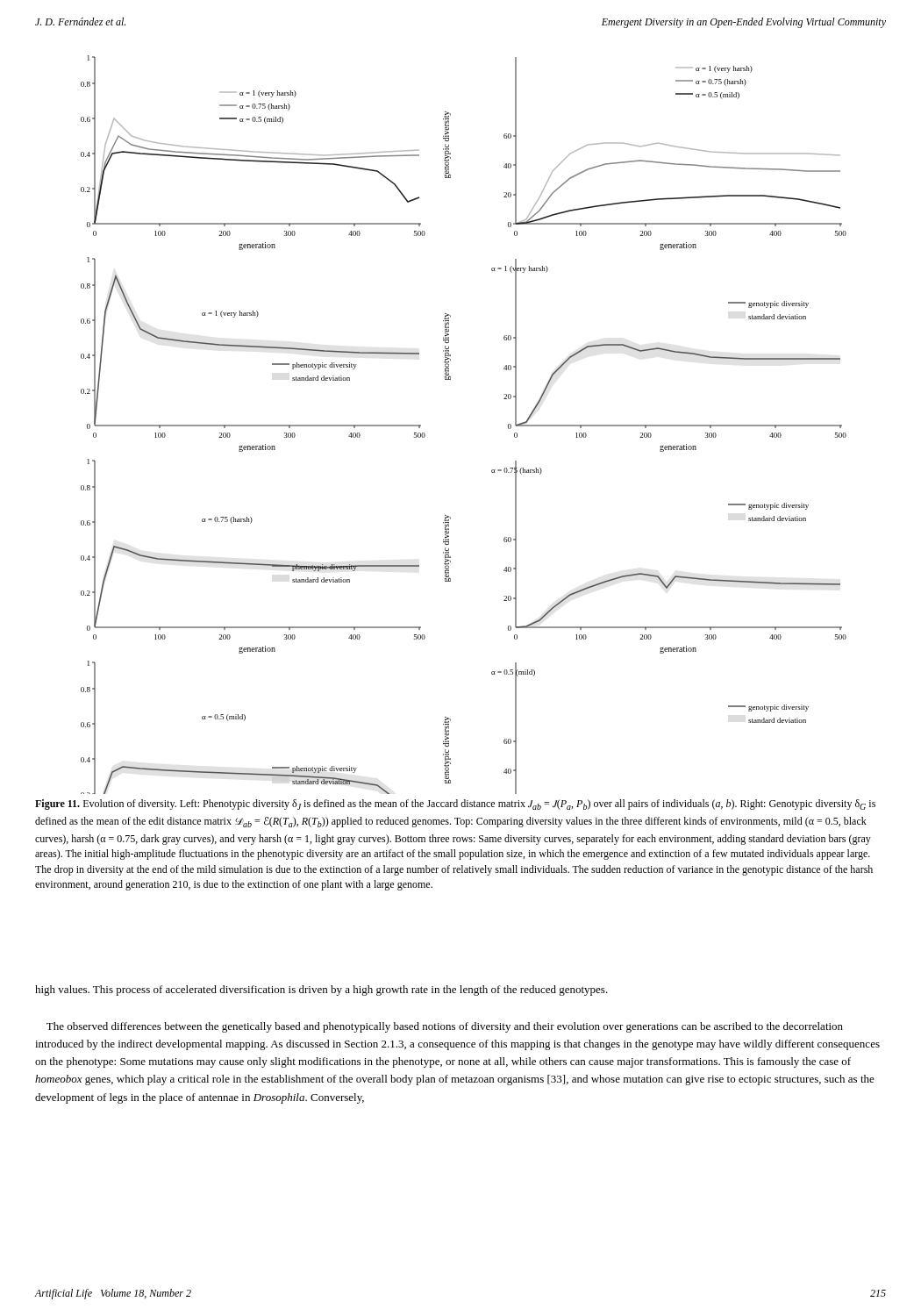Viewport: 921px width, 1316px height.
Task: Locate the caption with the text "Figure 11. Evolution of diversity. Left:"
Action: pos(455,844)
